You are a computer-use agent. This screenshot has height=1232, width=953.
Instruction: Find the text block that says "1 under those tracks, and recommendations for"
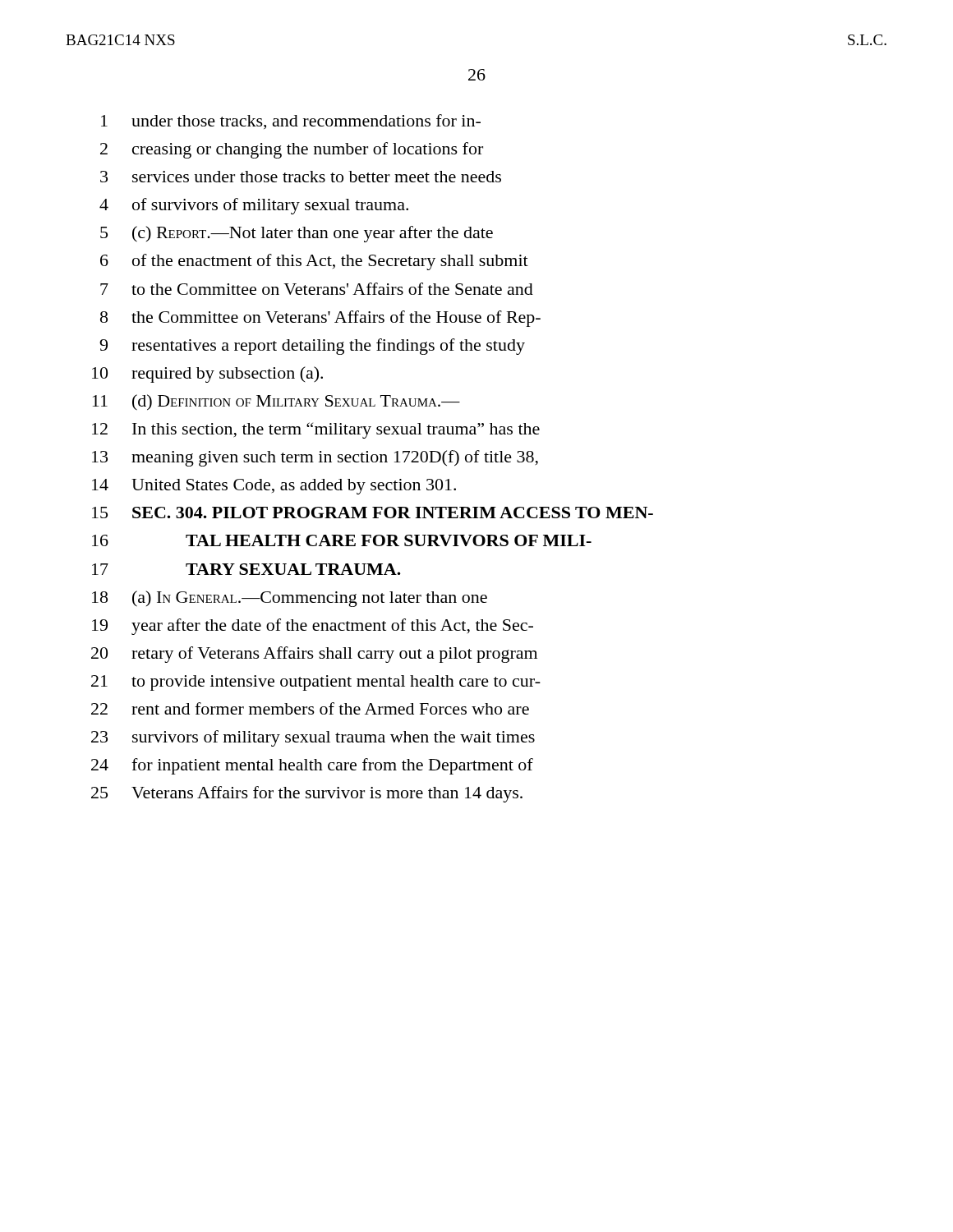(x=476, y=163)
